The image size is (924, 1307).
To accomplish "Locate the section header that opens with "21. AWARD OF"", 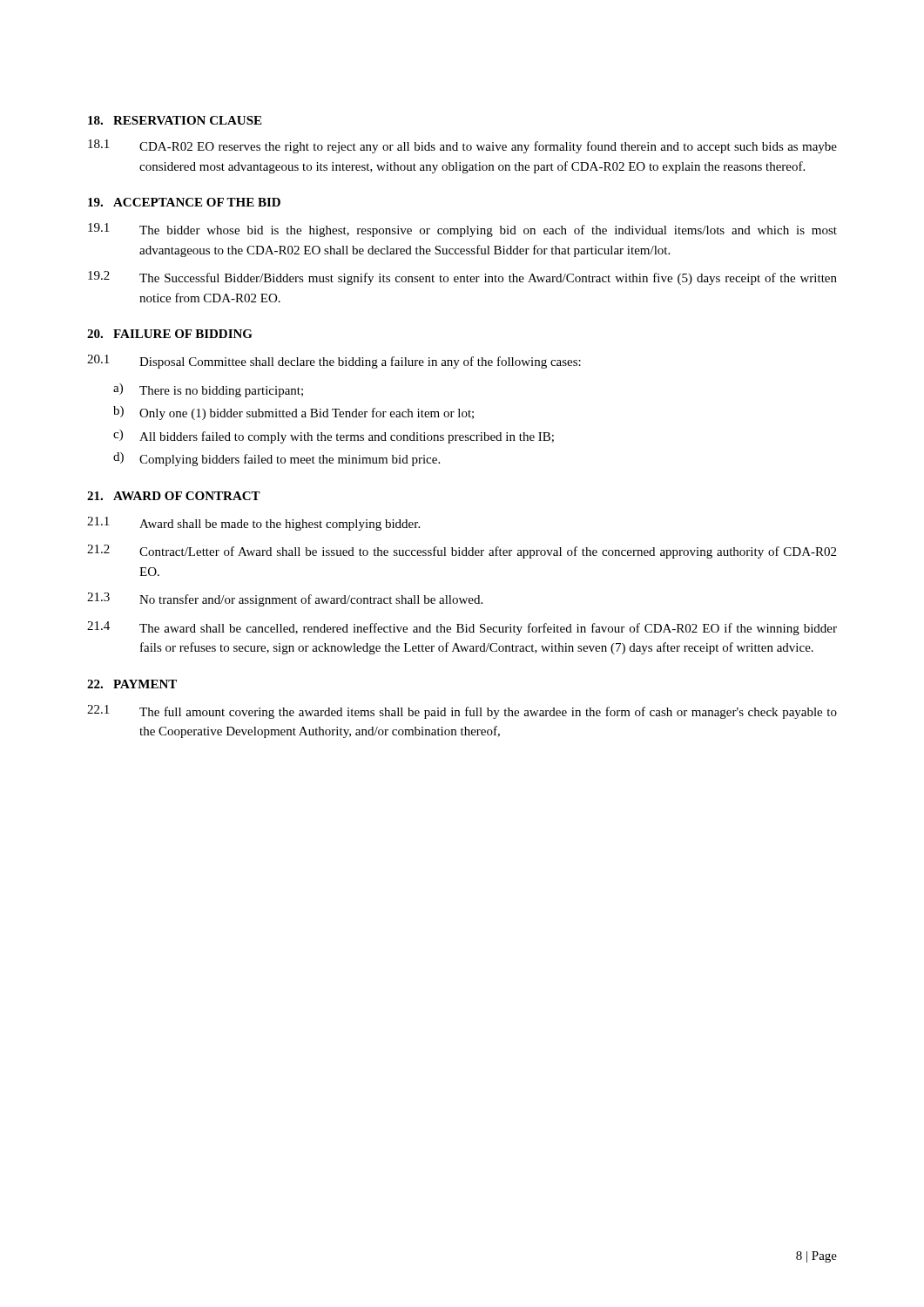I will 174,495.
